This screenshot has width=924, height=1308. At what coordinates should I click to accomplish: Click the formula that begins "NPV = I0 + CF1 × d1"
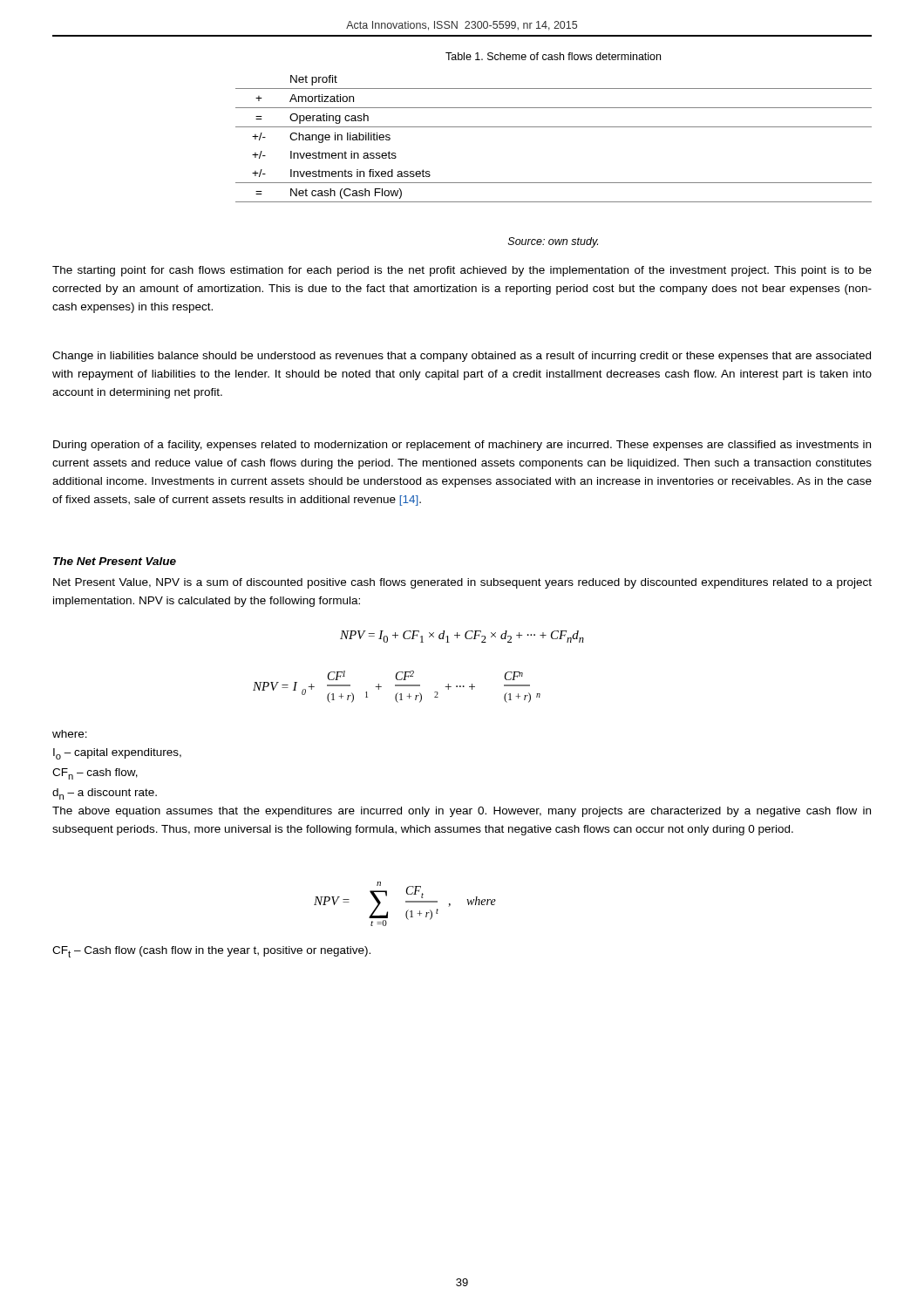[x=462, y=637]
